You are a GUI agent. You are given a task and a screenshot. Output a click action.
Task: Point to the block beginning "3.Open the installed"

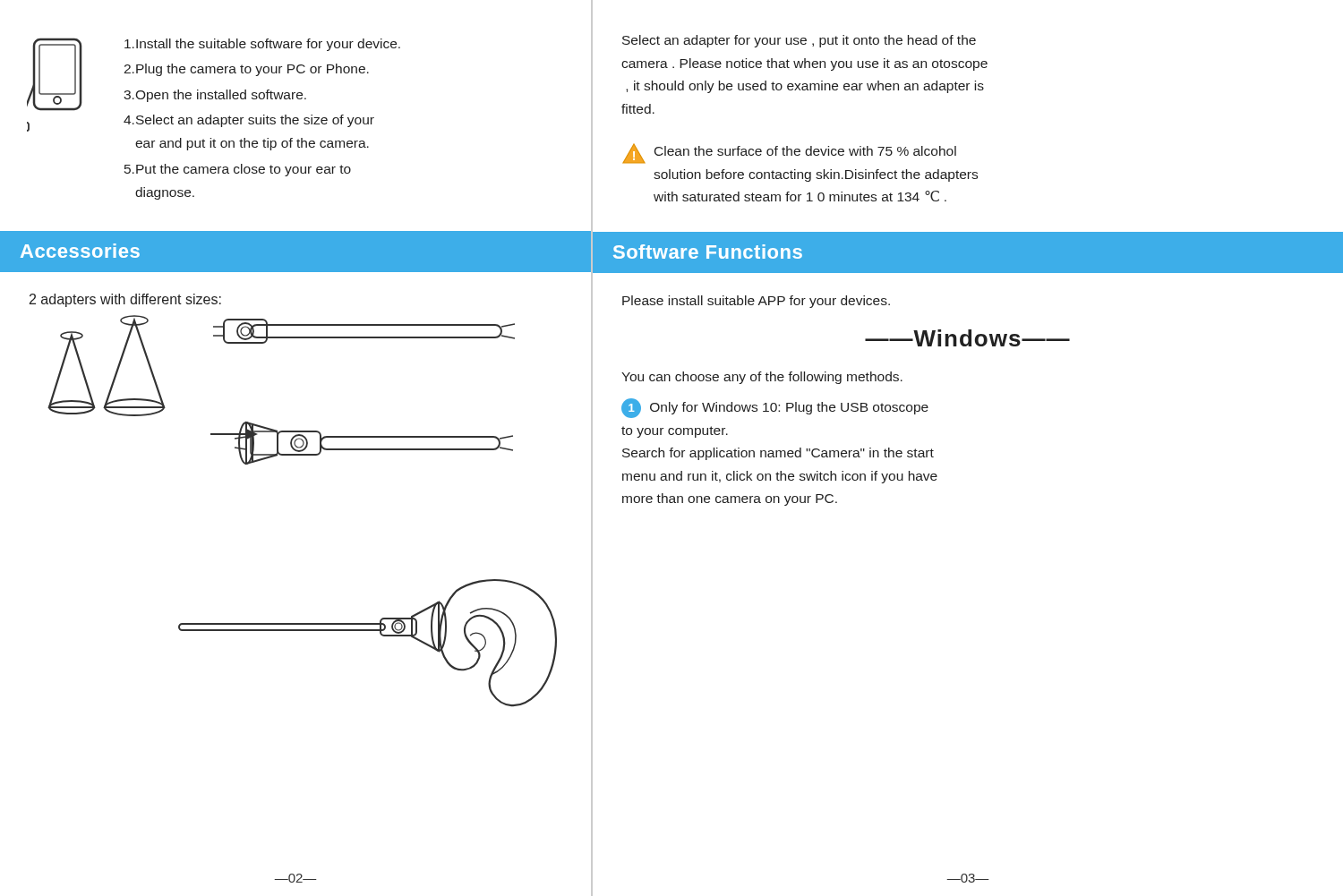[x=215, y=94]
